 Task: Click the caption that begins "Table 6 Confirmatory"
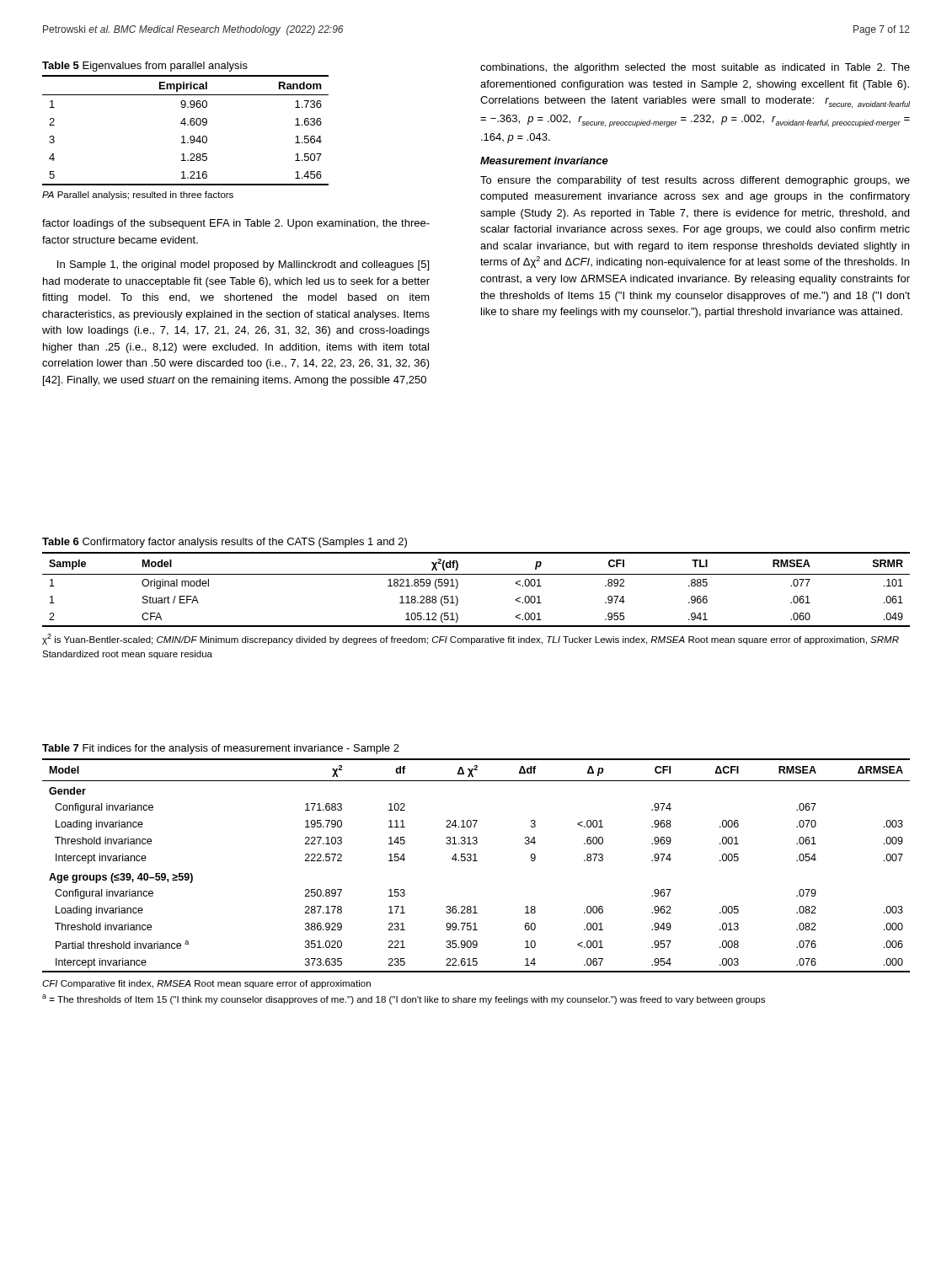pyautogui.click(x=225, y=541)
